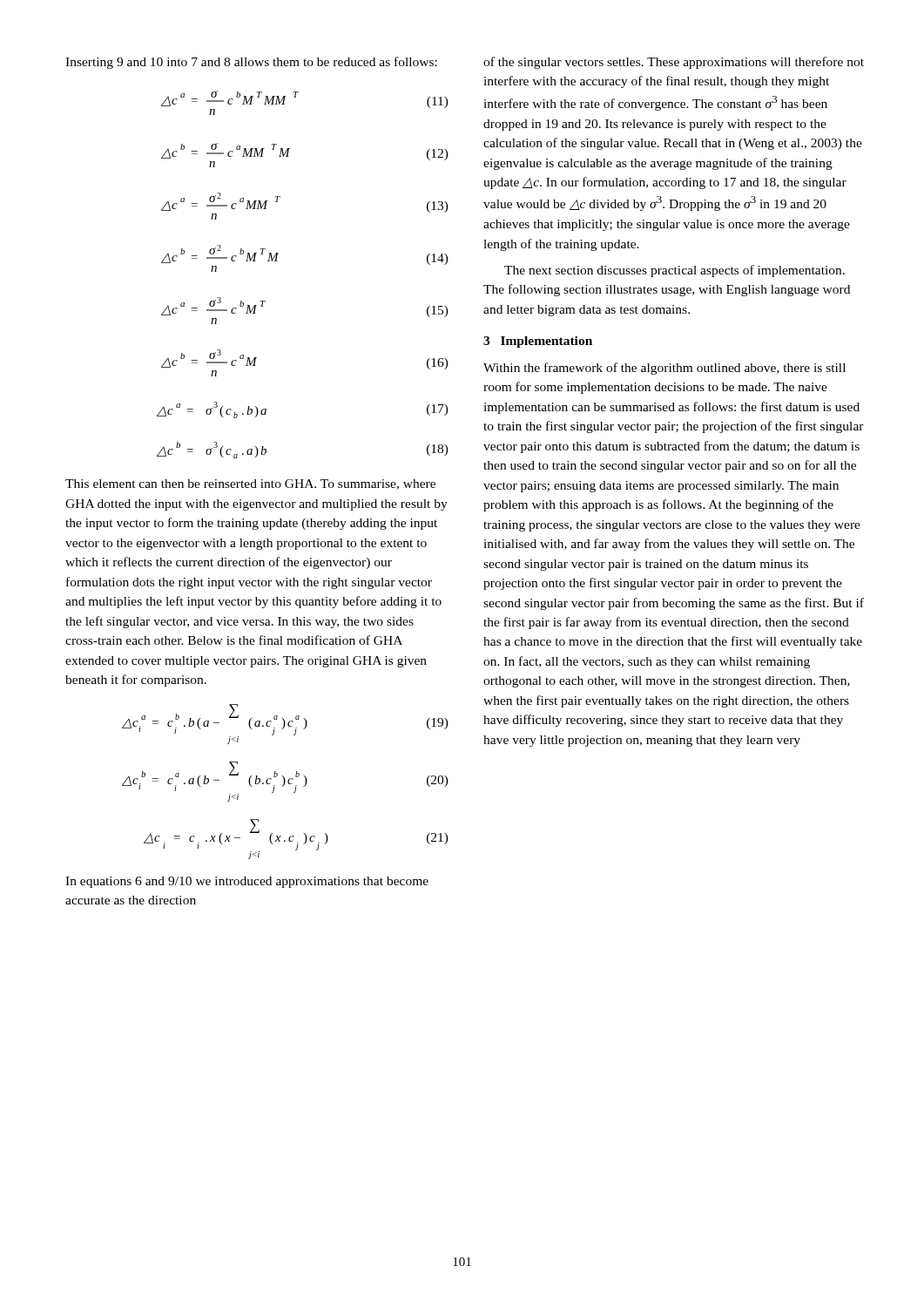This screenshot has width=924, height=1307.
Task: Where is the passage that starts "This element can then"?
Action: click(257, 582)
